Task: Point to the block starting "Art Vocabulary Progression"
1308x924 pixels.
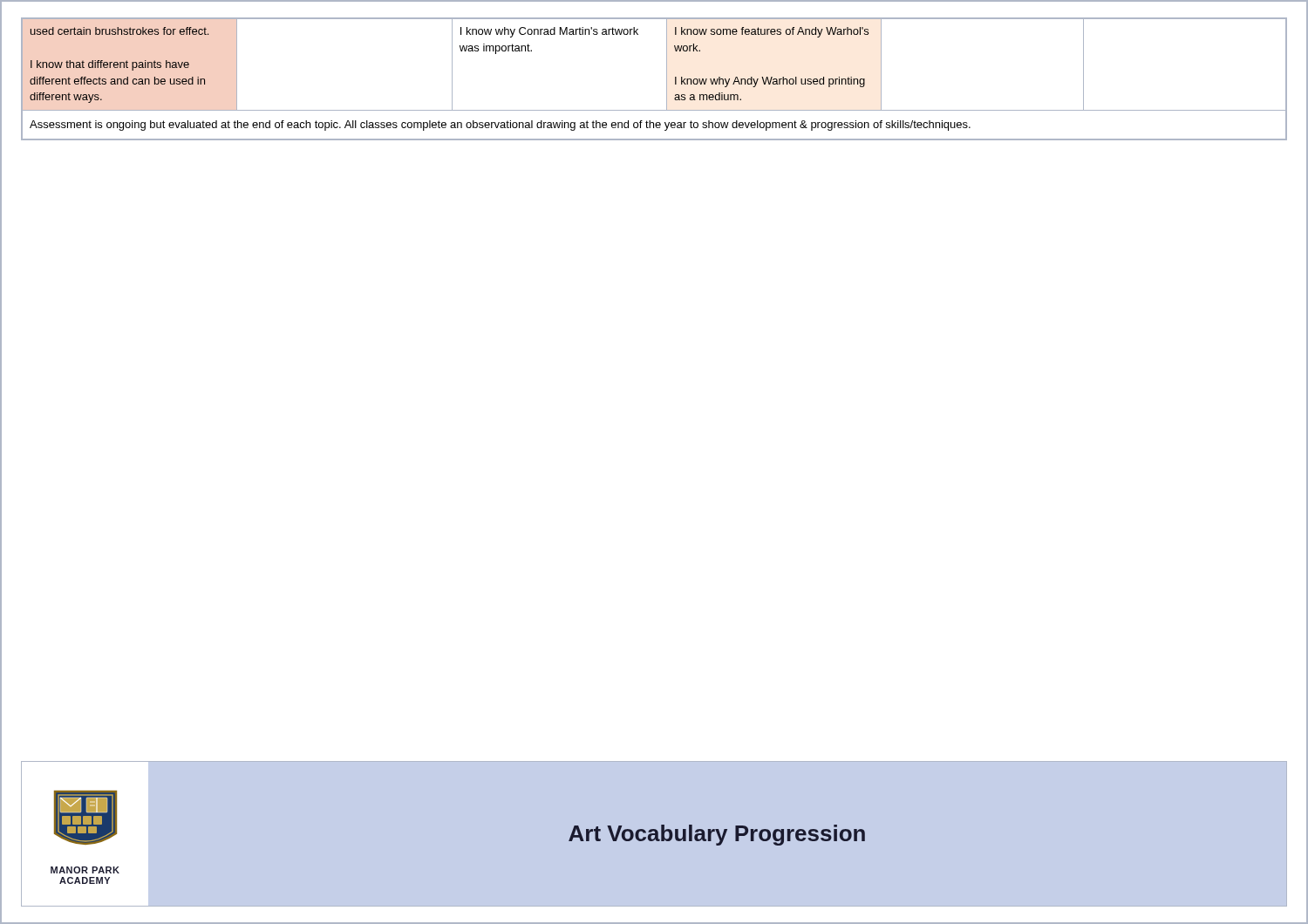Action: click(x=717, y=833)
